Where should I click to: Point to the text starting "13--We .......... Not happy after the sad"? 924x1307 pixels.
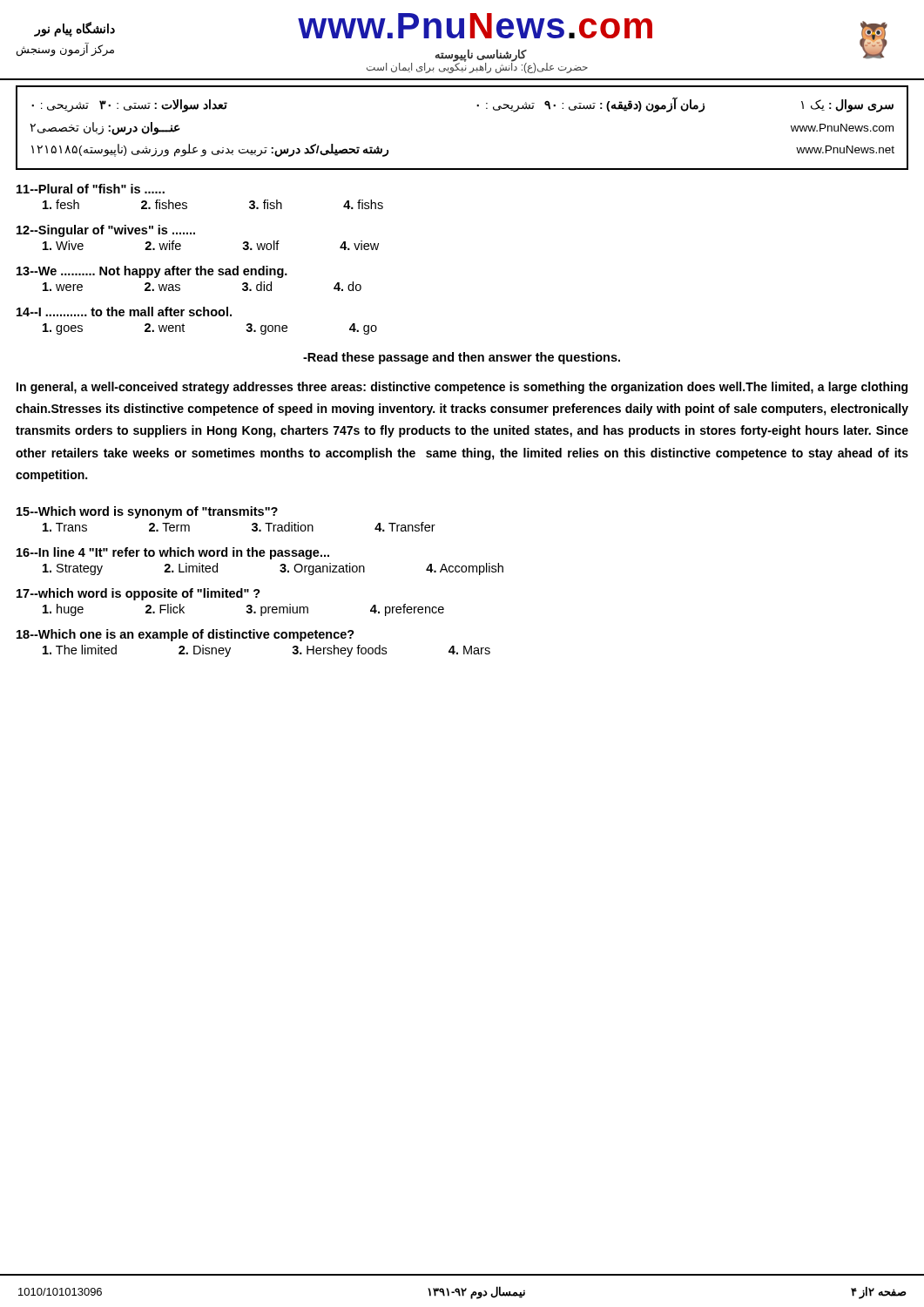[152, 271]
